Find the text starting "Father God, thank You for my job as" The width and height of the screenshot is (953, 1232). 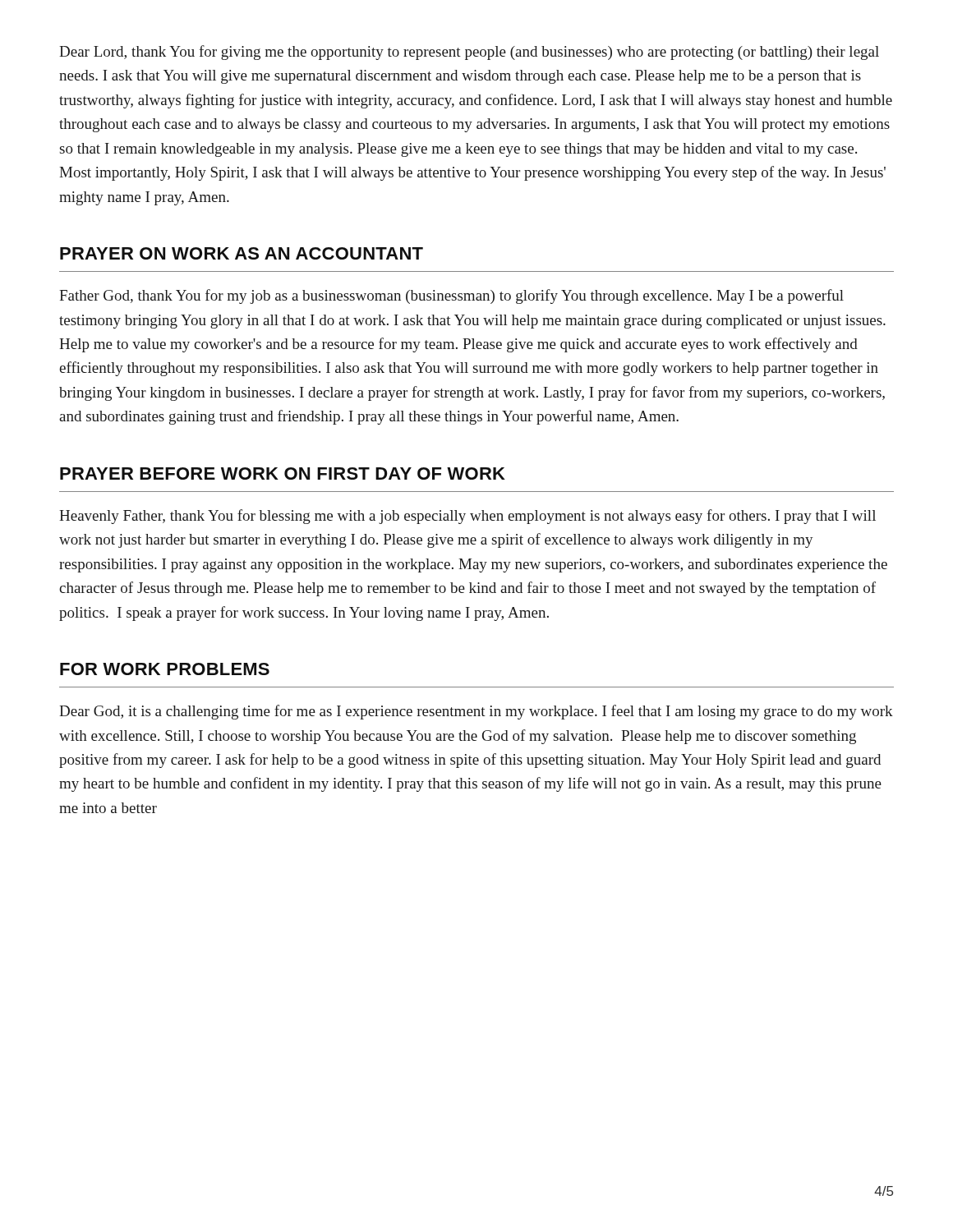point(476,356)
